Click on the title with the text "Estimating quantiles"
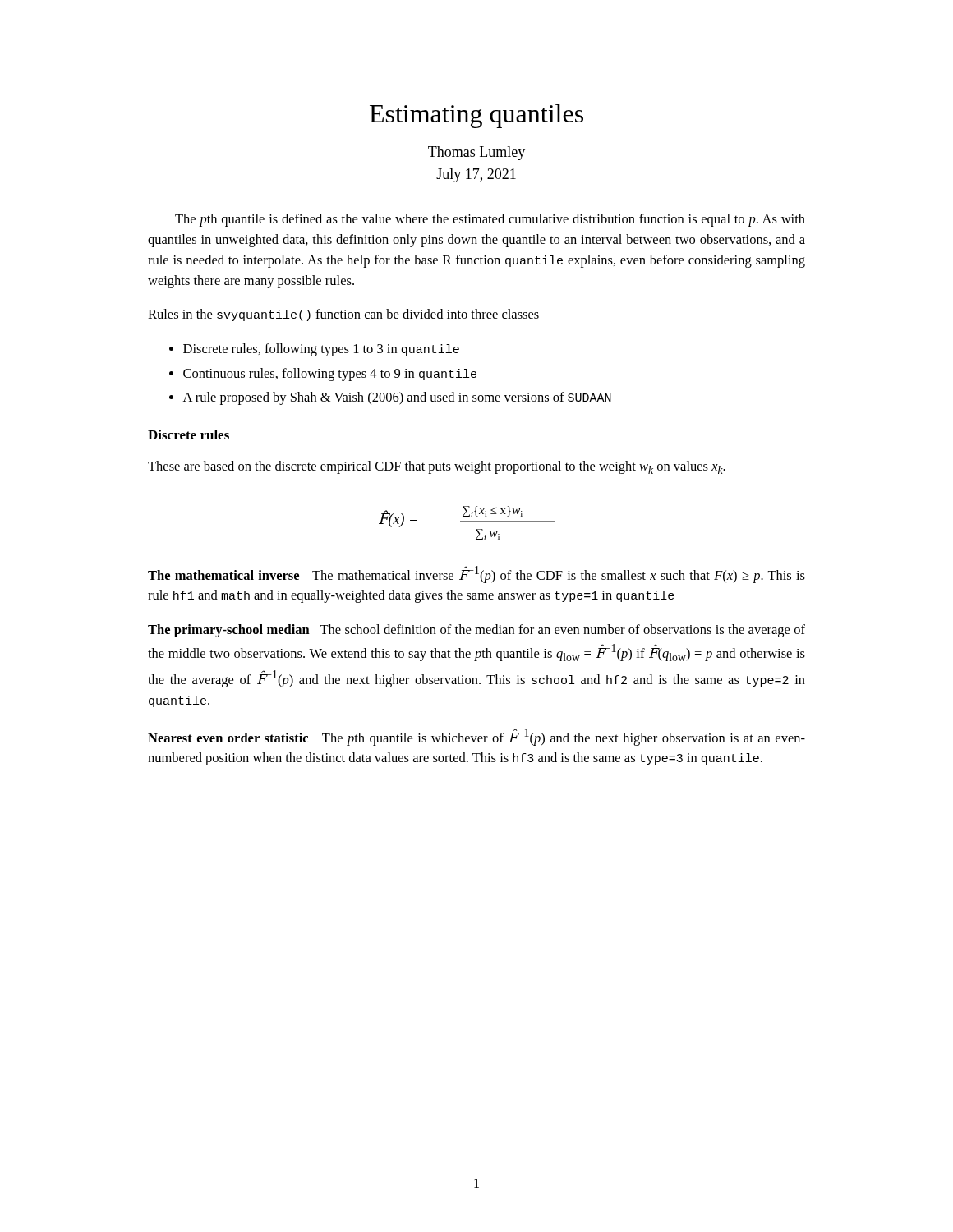The height and width of the screenshot is (1232, 953). (x=476, y=114)
